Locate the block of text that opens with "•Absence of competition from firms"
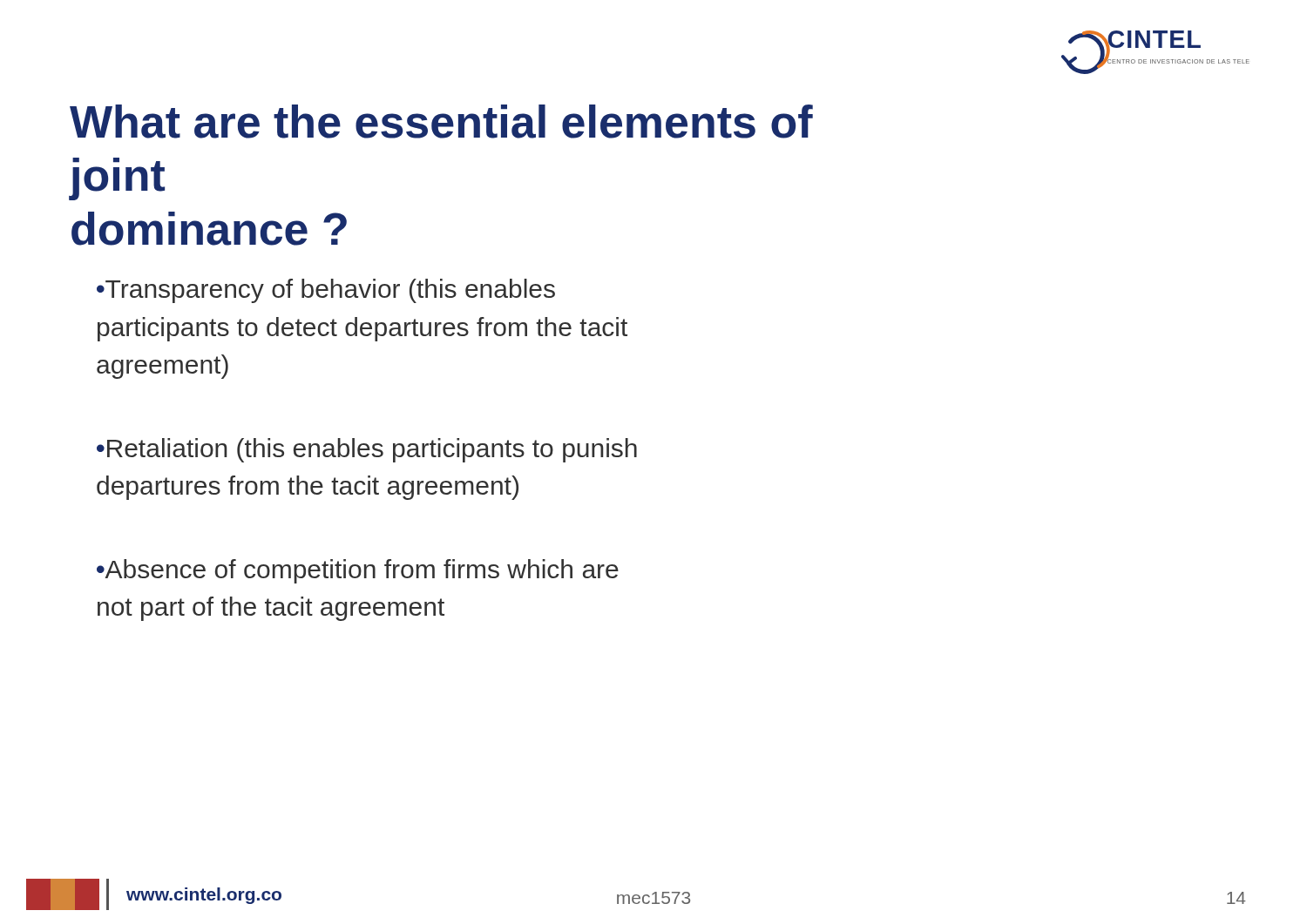Viewport: 1307px width, 924px height. pos(358,588)
